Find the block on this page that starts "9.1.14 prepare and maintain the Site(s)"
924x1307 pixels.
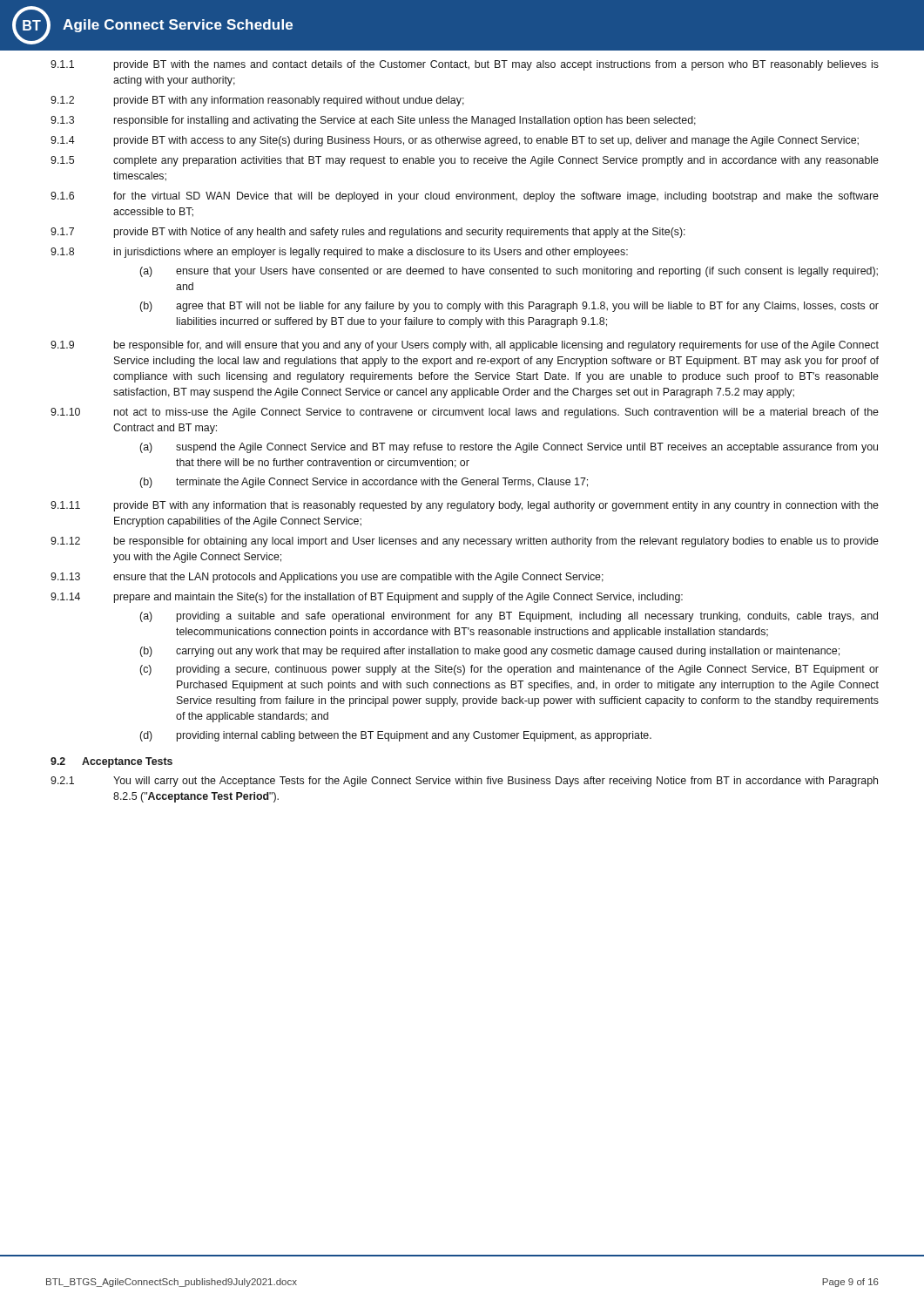tap(465, 669)
